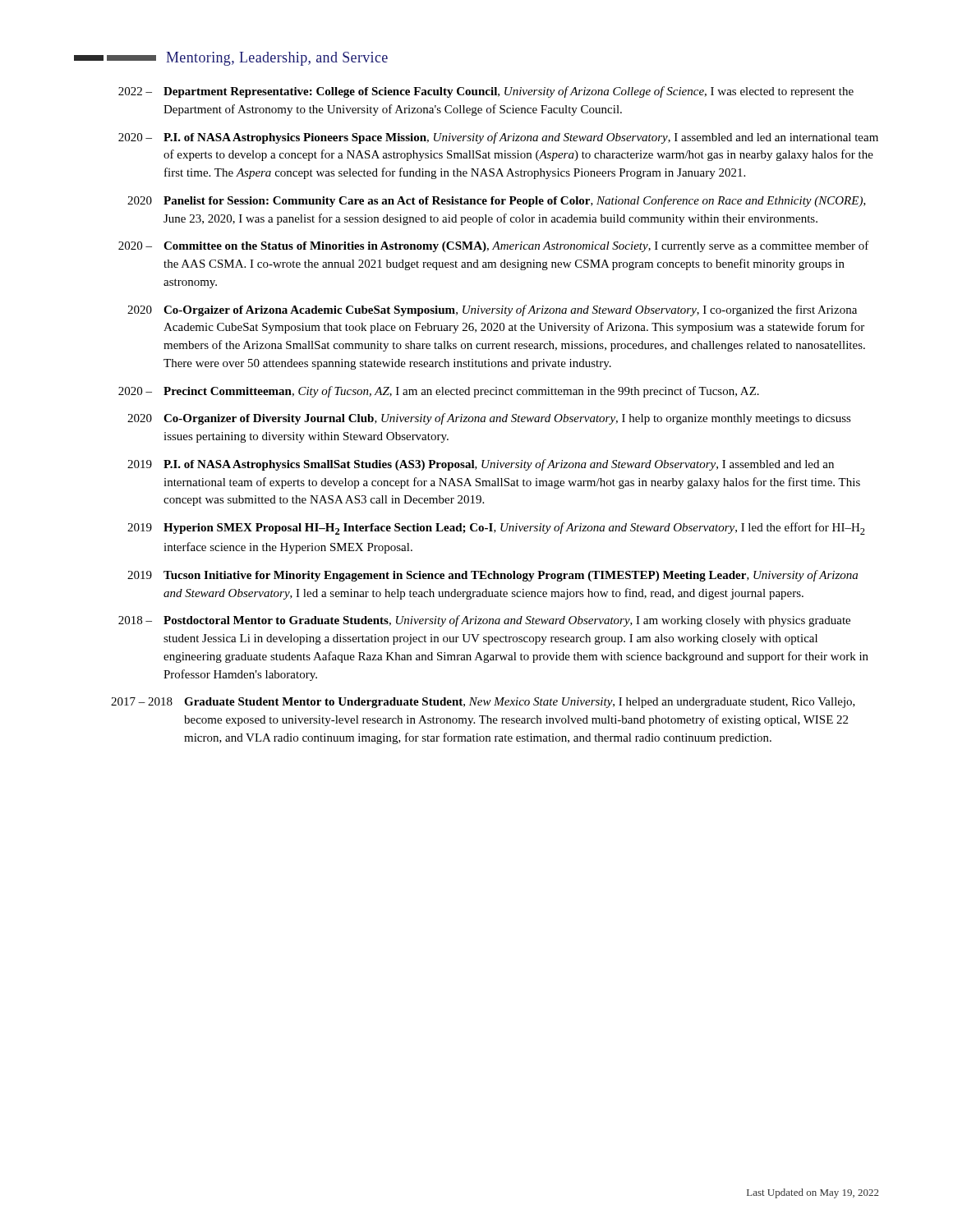Find the block on this page that starts "2020 – P.I. of NASA"

[476, 155]
